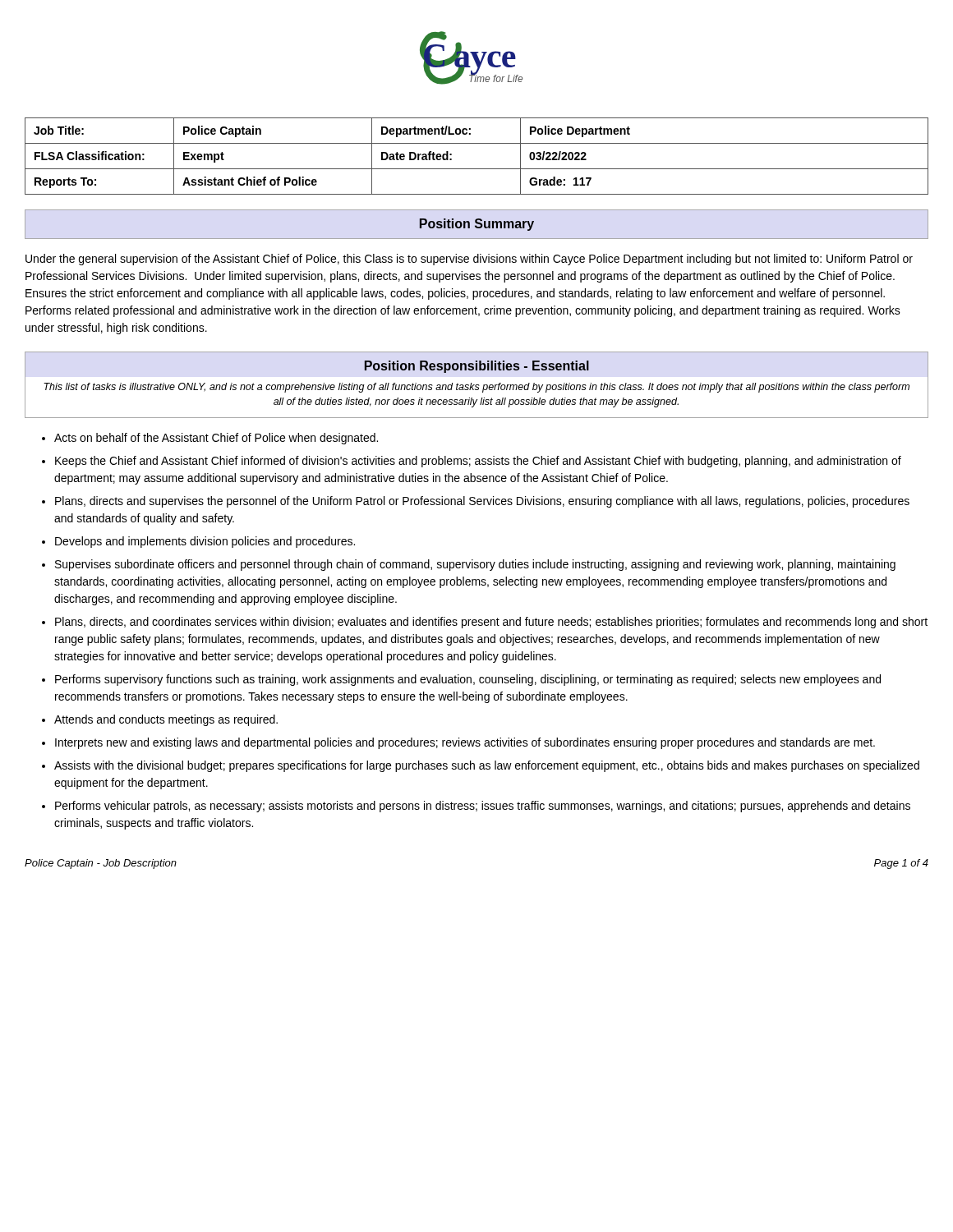Select the passage starting "Performs vehicular patrols,"

[x=482, y=814]
